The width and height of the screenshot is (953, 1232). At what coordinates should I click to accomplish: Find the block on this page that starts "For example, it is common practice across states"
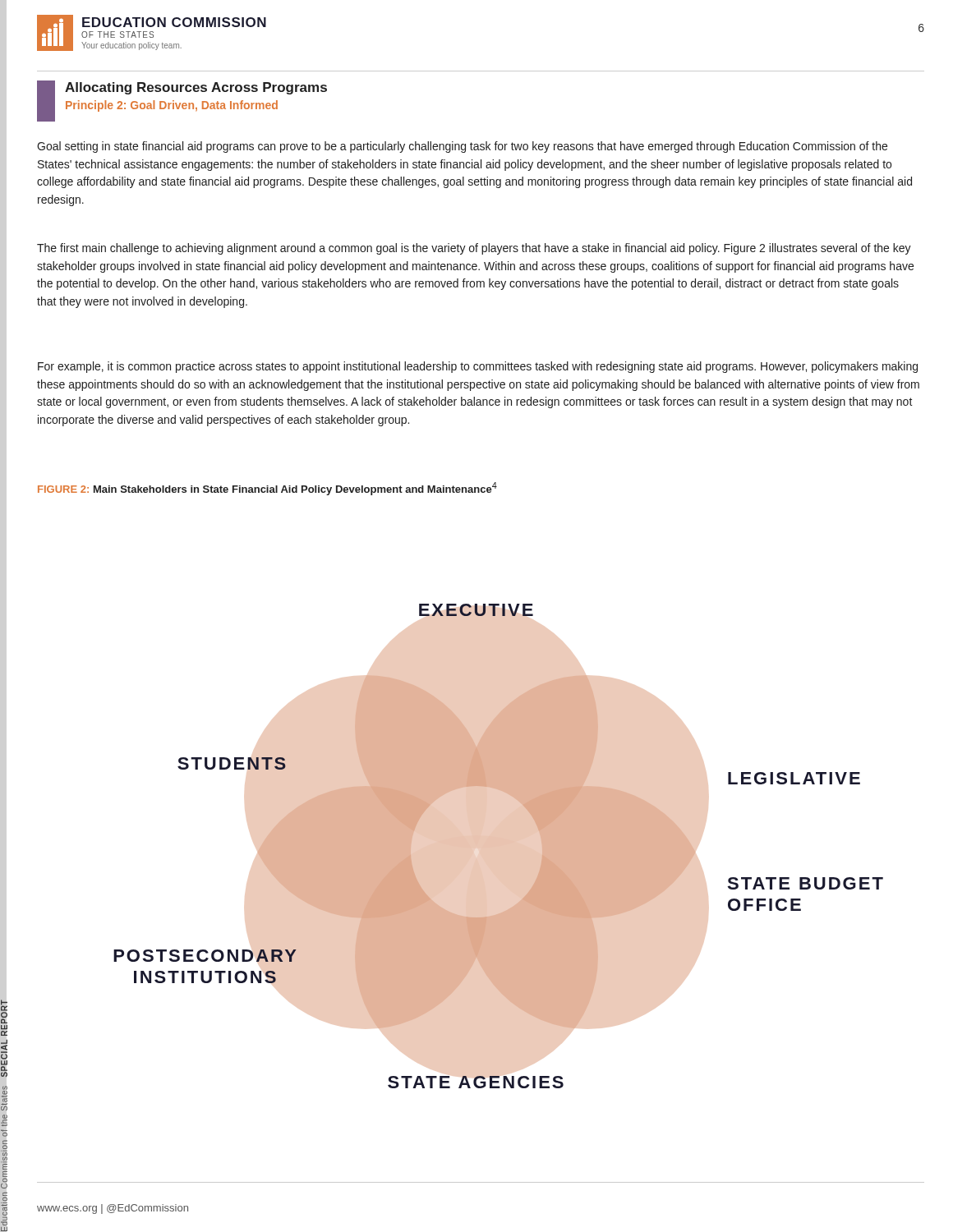click(x=478, y=393)
